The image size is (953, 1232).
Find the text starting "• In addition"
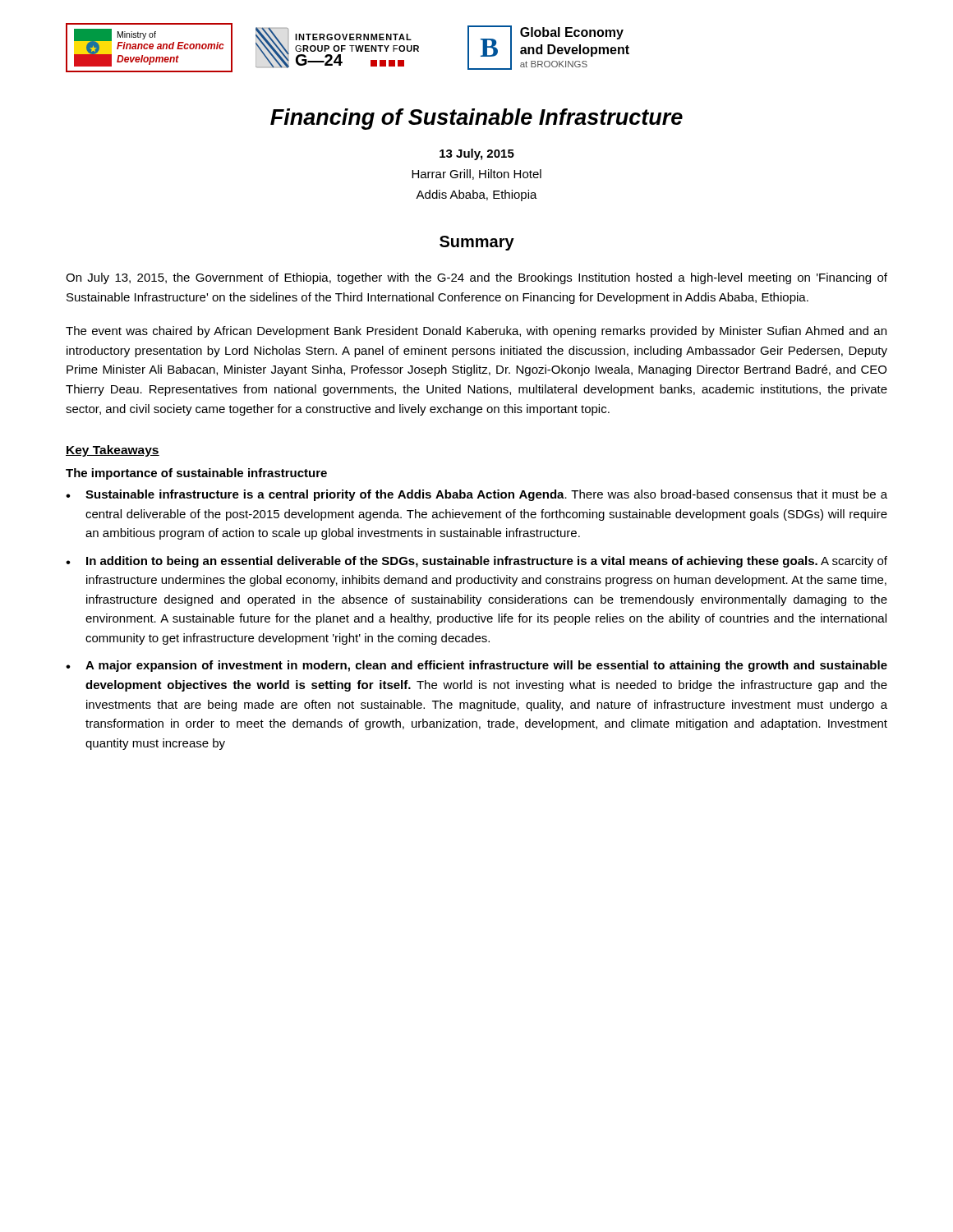(x=476, y=599)
